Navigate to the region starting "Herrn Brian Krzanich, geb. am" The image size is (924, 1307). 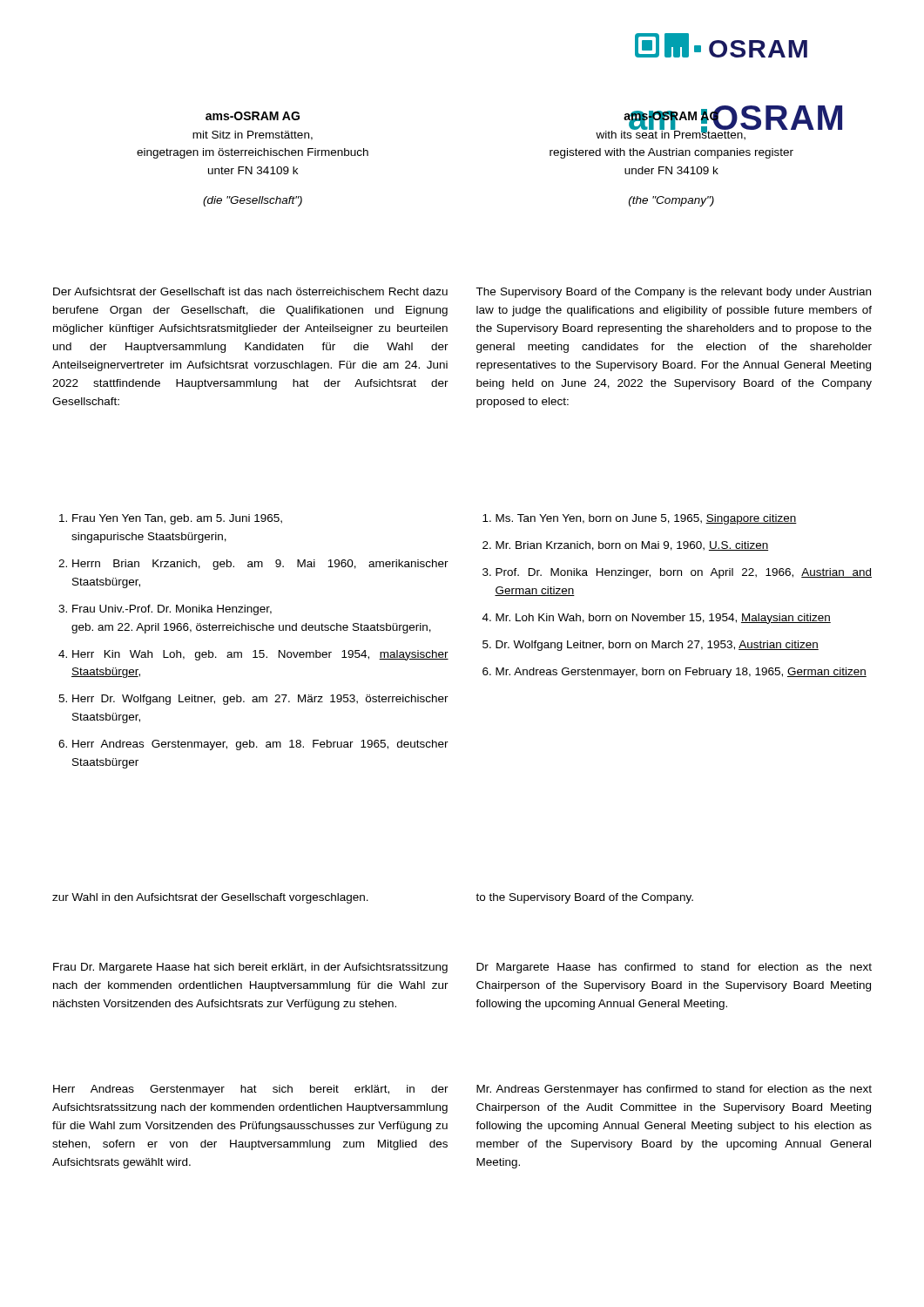click(x=260, y=572)
